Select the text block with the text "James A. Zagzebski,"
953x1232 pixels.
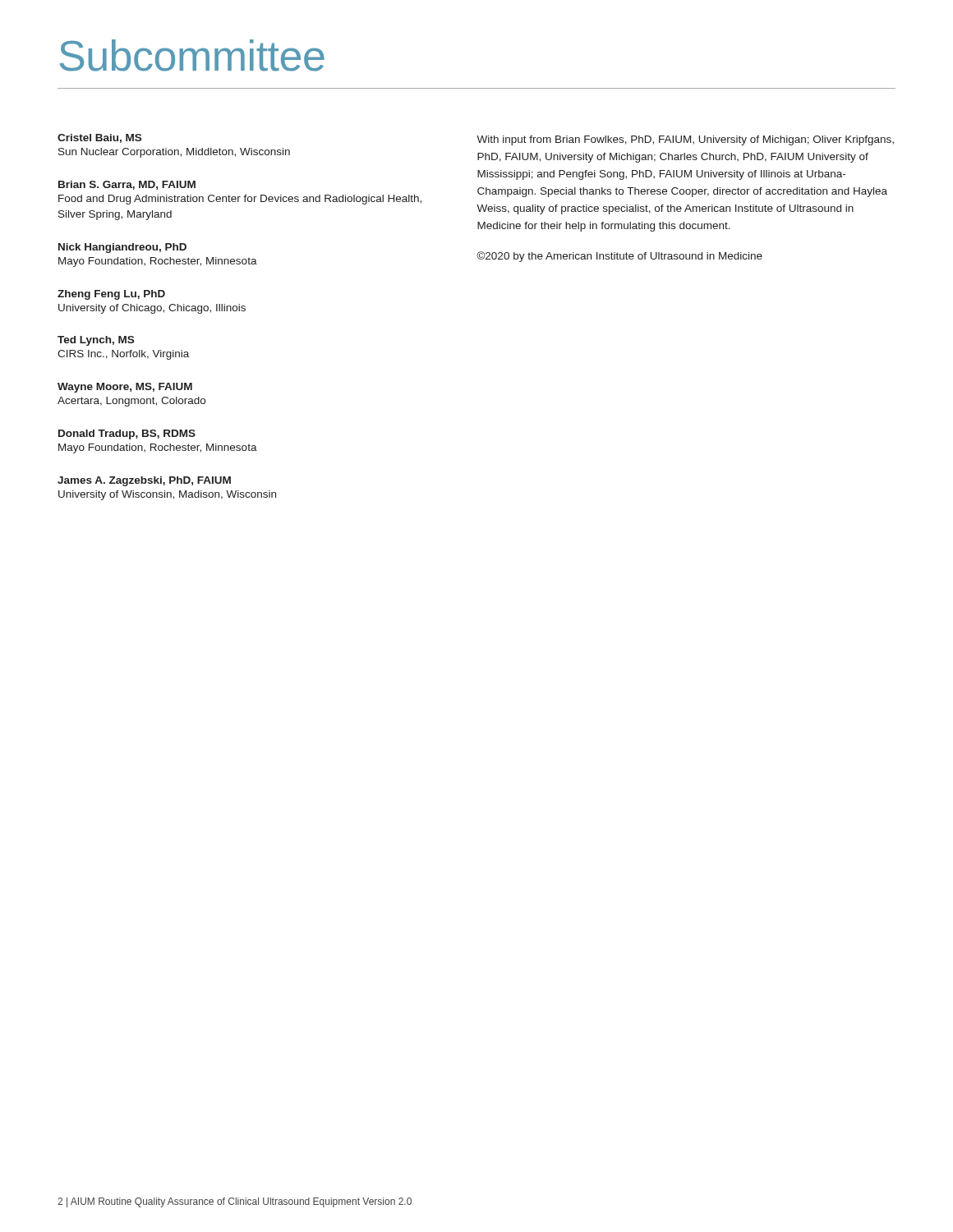pos(251,487)
